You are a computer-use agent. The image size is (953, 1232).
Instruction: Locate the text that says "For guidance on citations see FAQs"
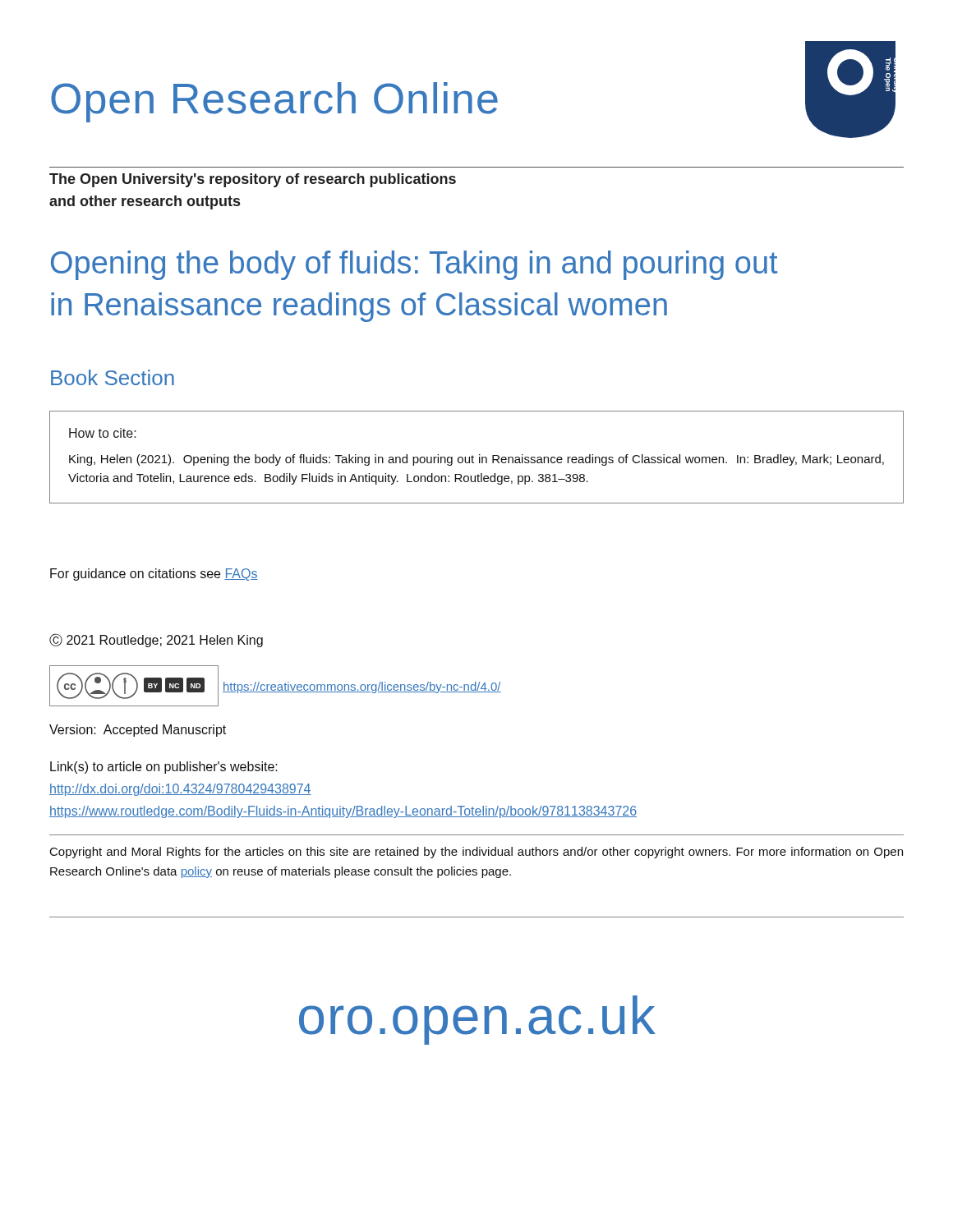(x=153, y=574)
